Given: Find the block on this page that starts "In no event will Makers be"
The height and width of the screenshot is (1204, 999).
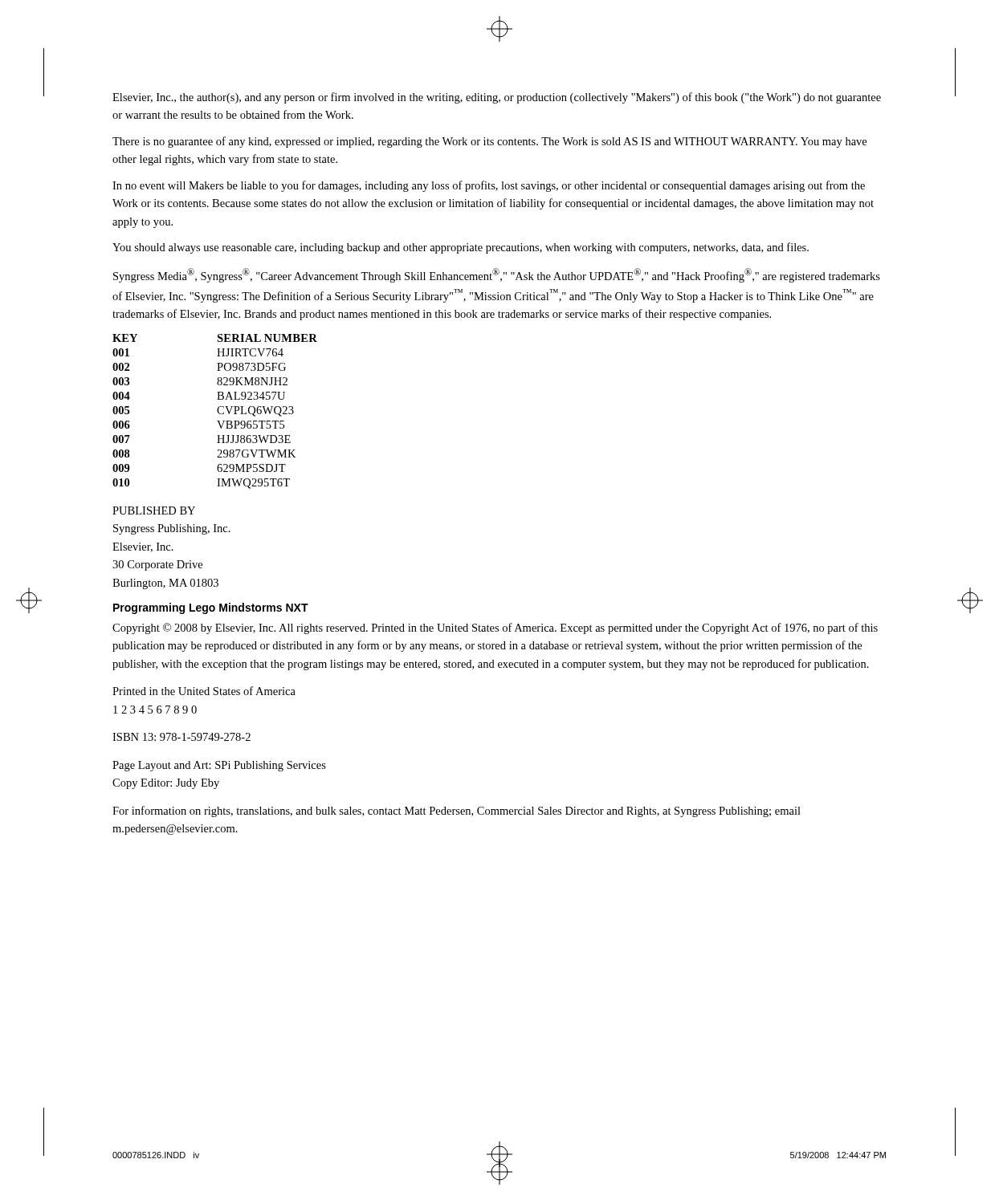Looking at the screenshot, I should point(493,203).
